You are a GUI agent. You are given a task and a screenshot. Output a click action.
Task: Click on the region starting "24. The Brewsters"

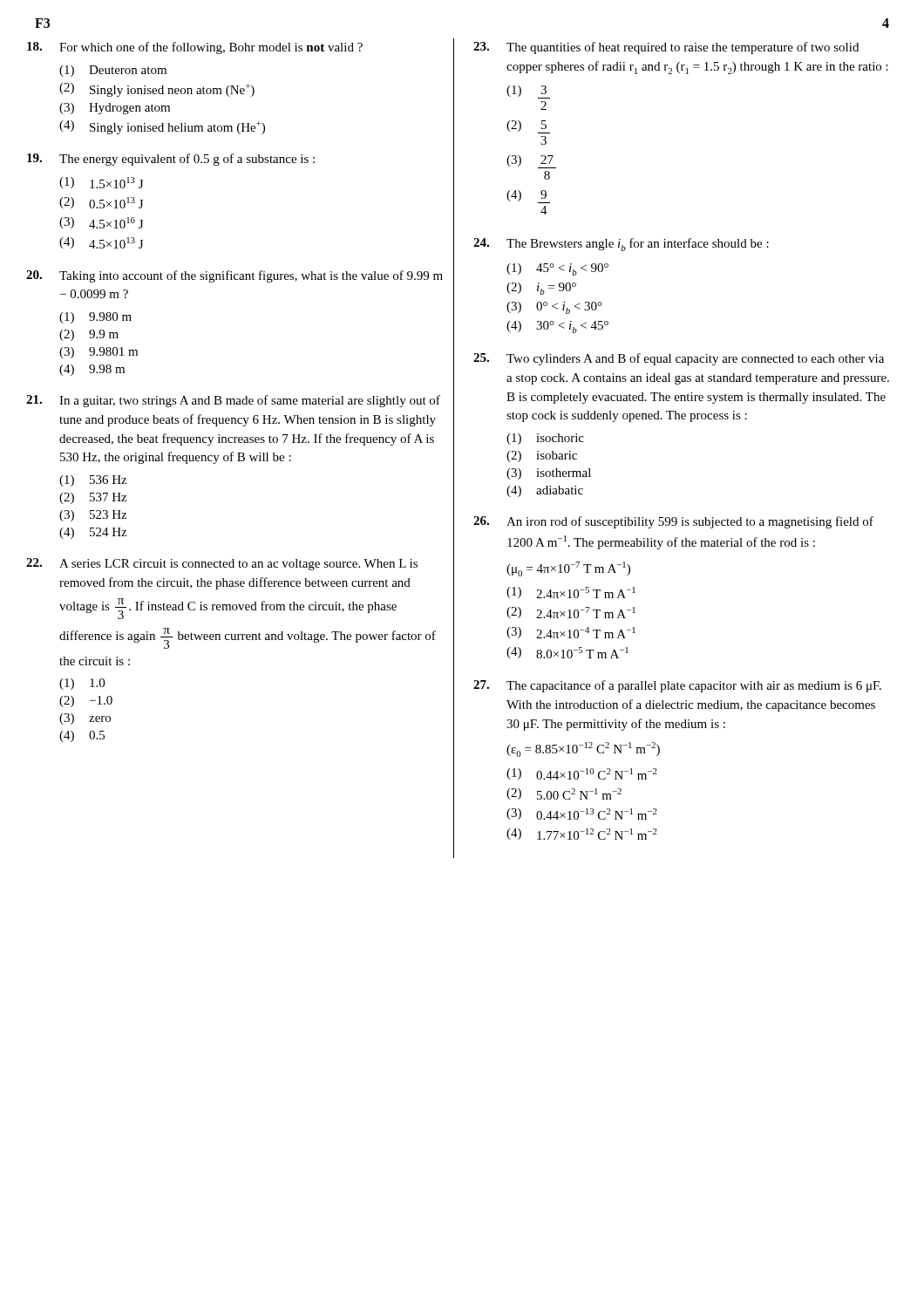tap(621, 245)
